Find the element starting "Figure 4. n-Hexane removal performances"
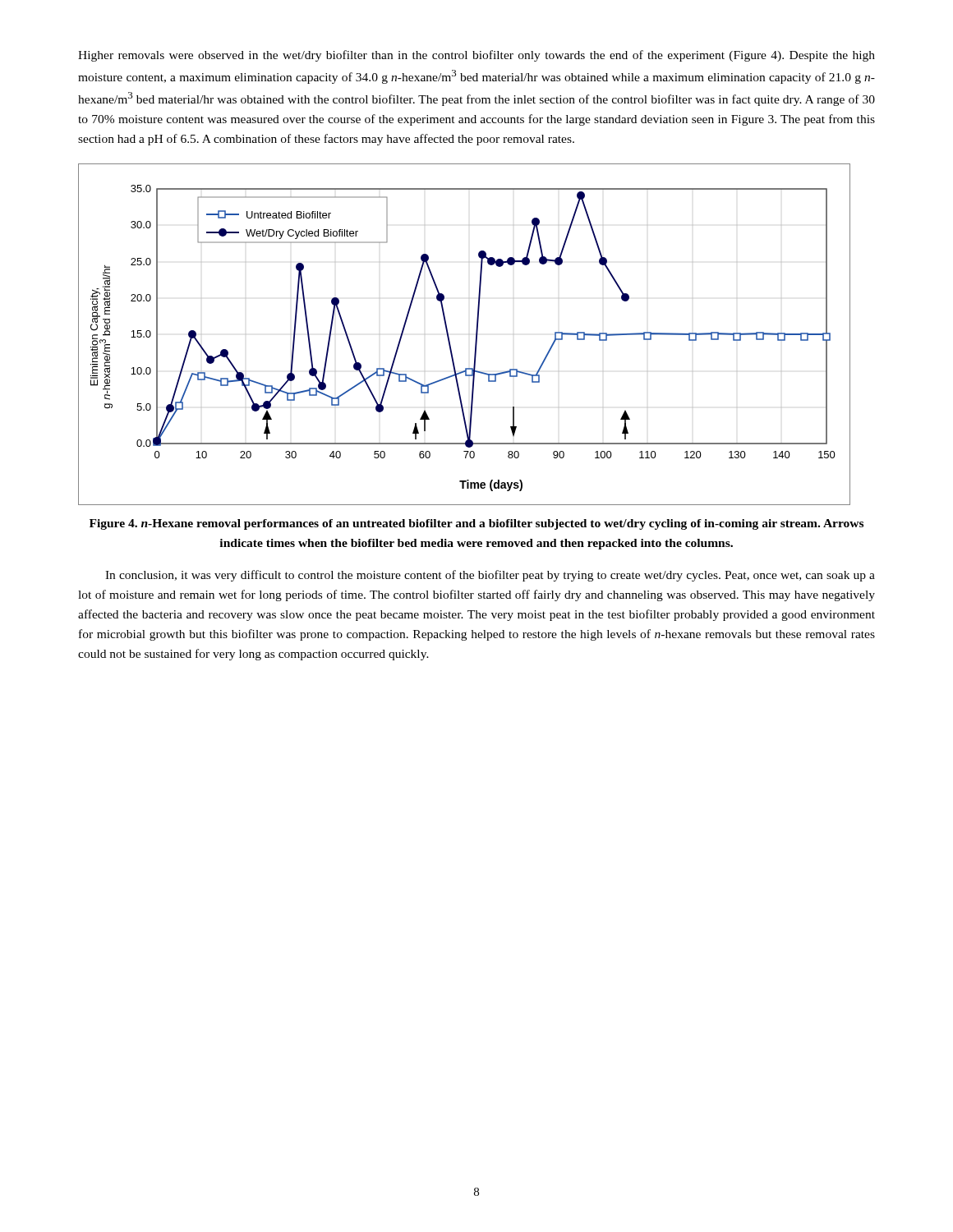 [x=476, y=533]
